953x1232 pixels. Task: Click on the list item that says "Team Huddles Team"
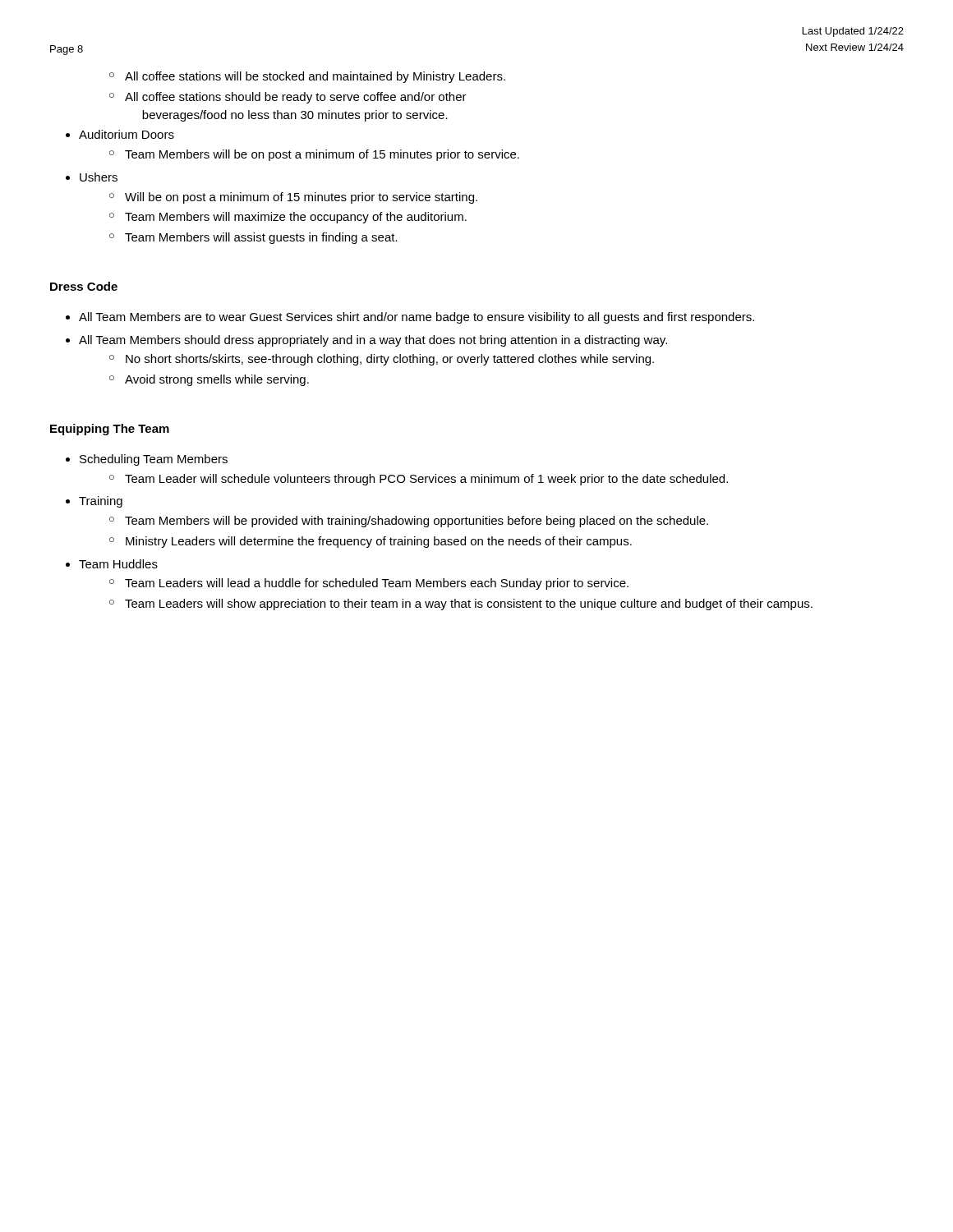tap(476, 584)
